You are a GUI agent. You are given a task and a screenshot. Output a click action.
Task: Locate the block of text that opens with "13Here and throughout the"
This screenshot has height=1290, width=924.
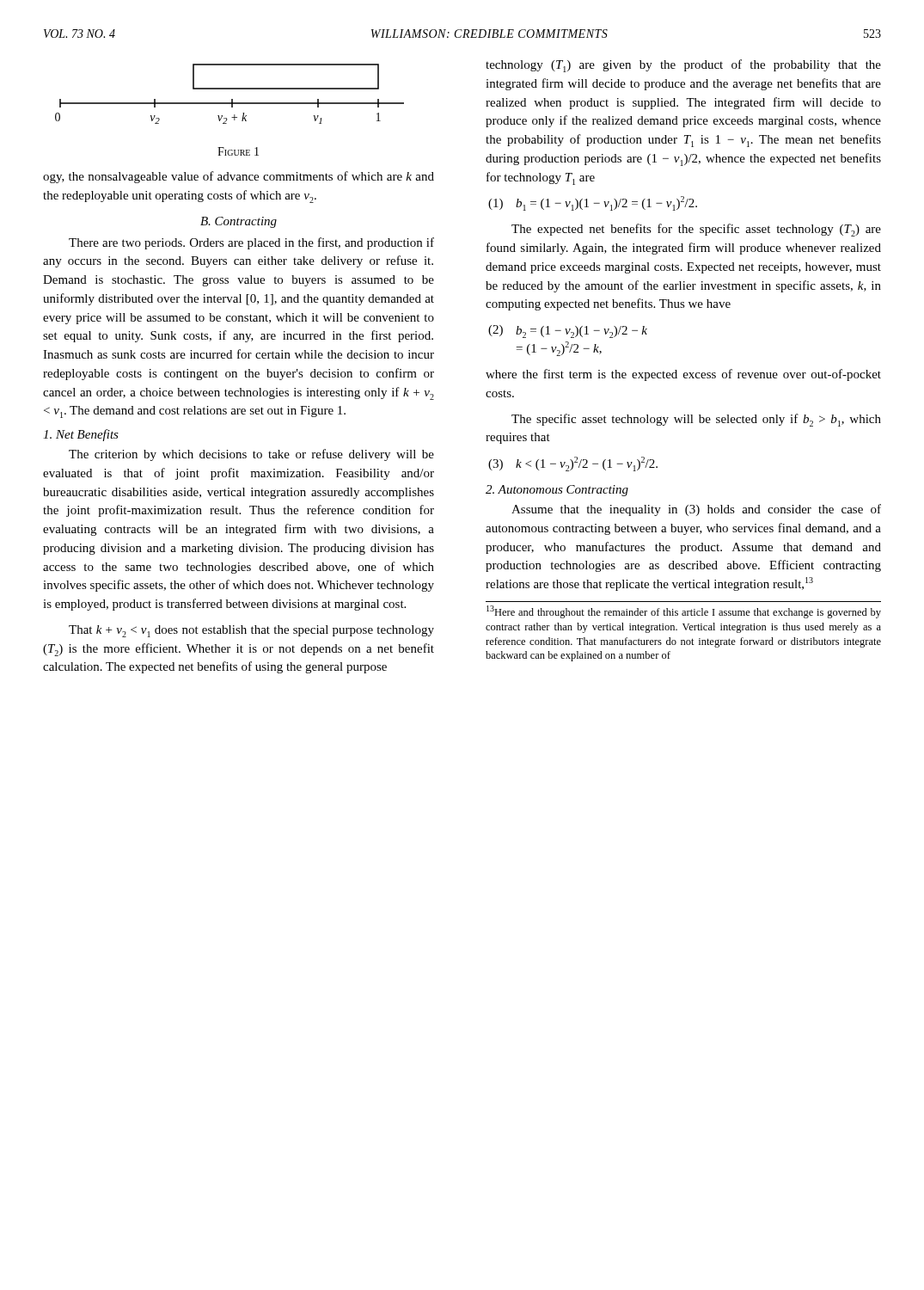[x=683, y=633]
